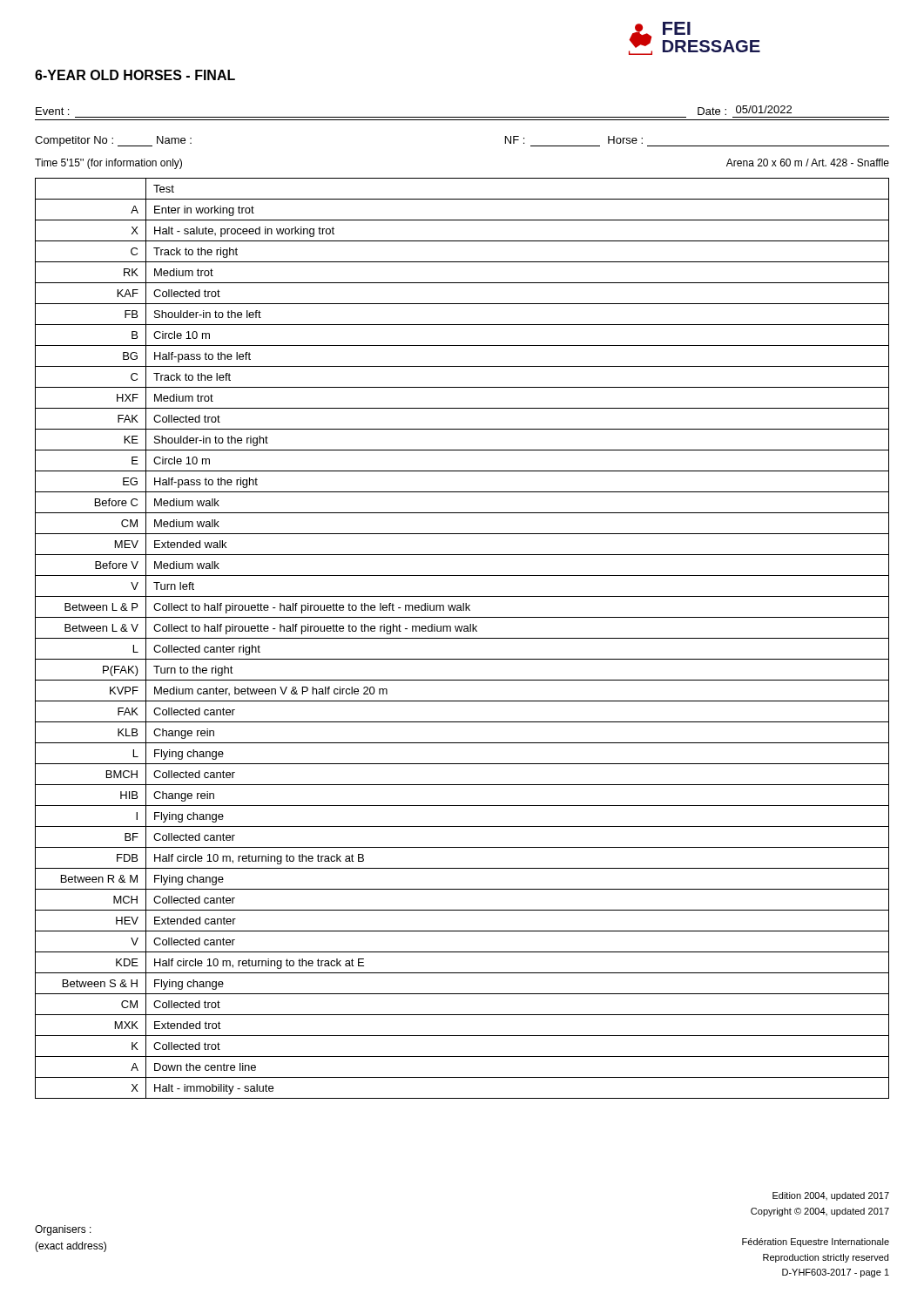Viewport: 924px width, 1307px height.
Task: Find the table that mentions "Collected trot"
Action: coord(462,638)
